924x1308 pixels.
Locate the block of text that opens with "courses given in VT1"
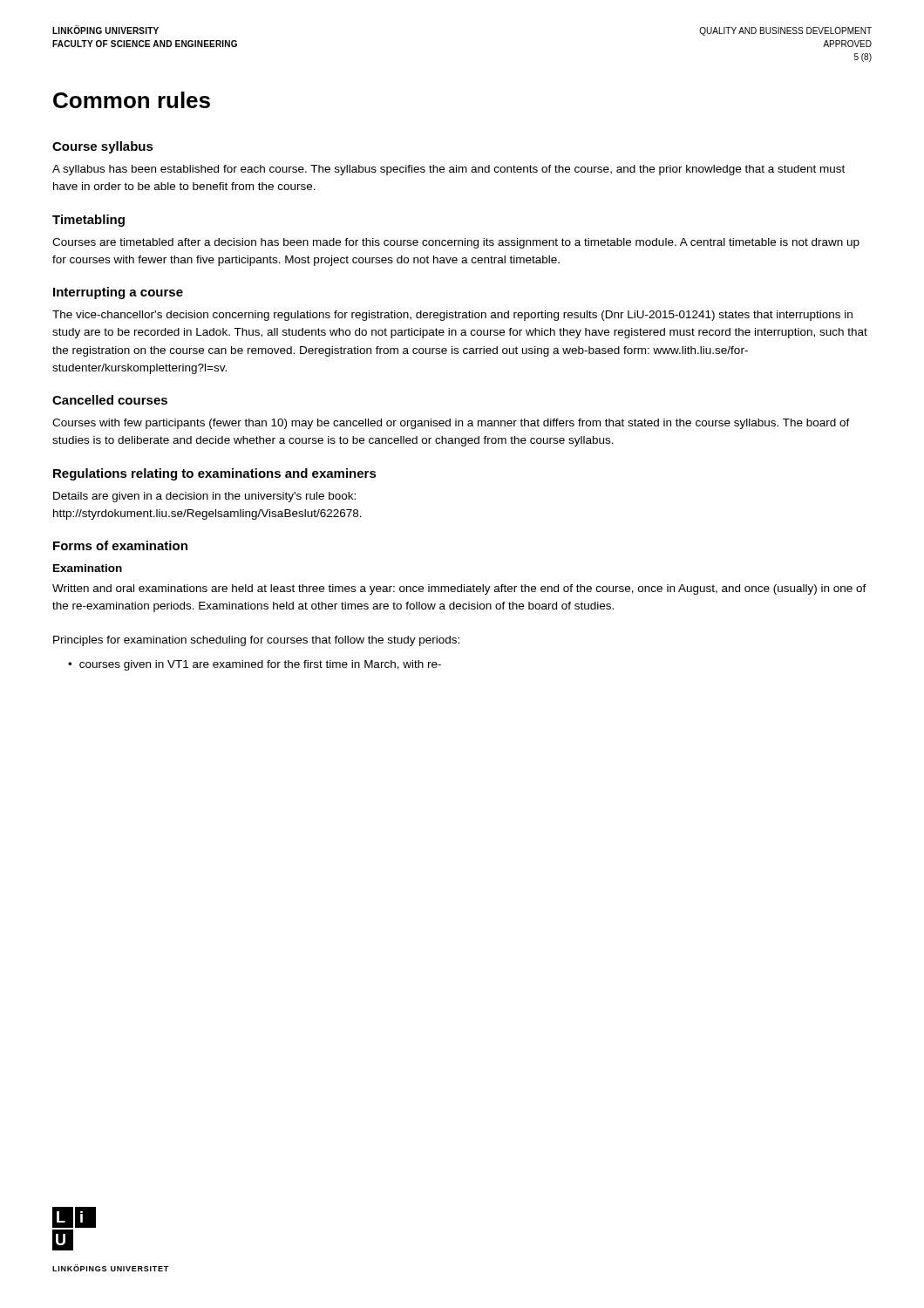[260, 664]
